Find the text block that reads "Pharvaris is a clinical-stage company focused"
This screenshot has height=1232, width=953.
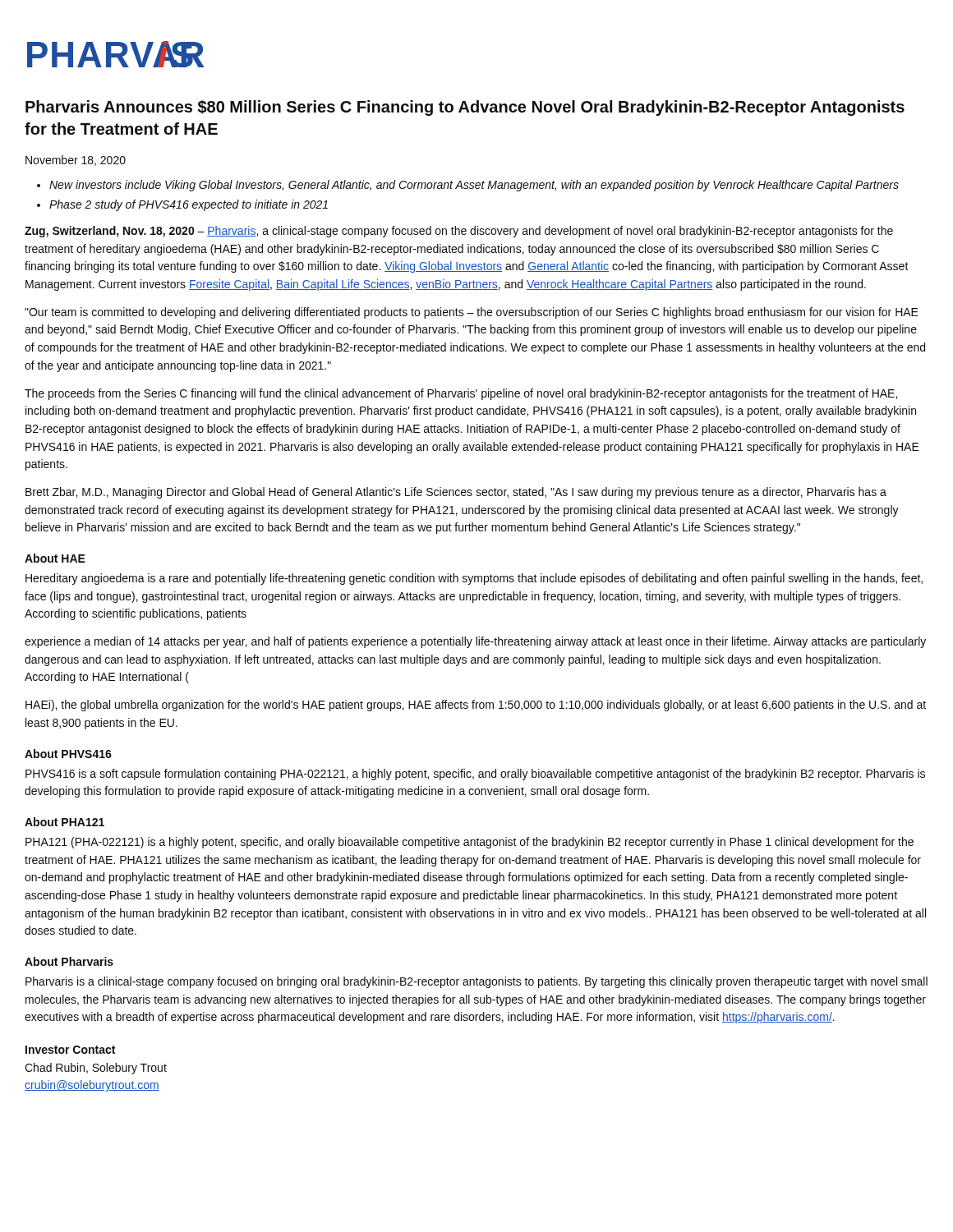(476, 999)
